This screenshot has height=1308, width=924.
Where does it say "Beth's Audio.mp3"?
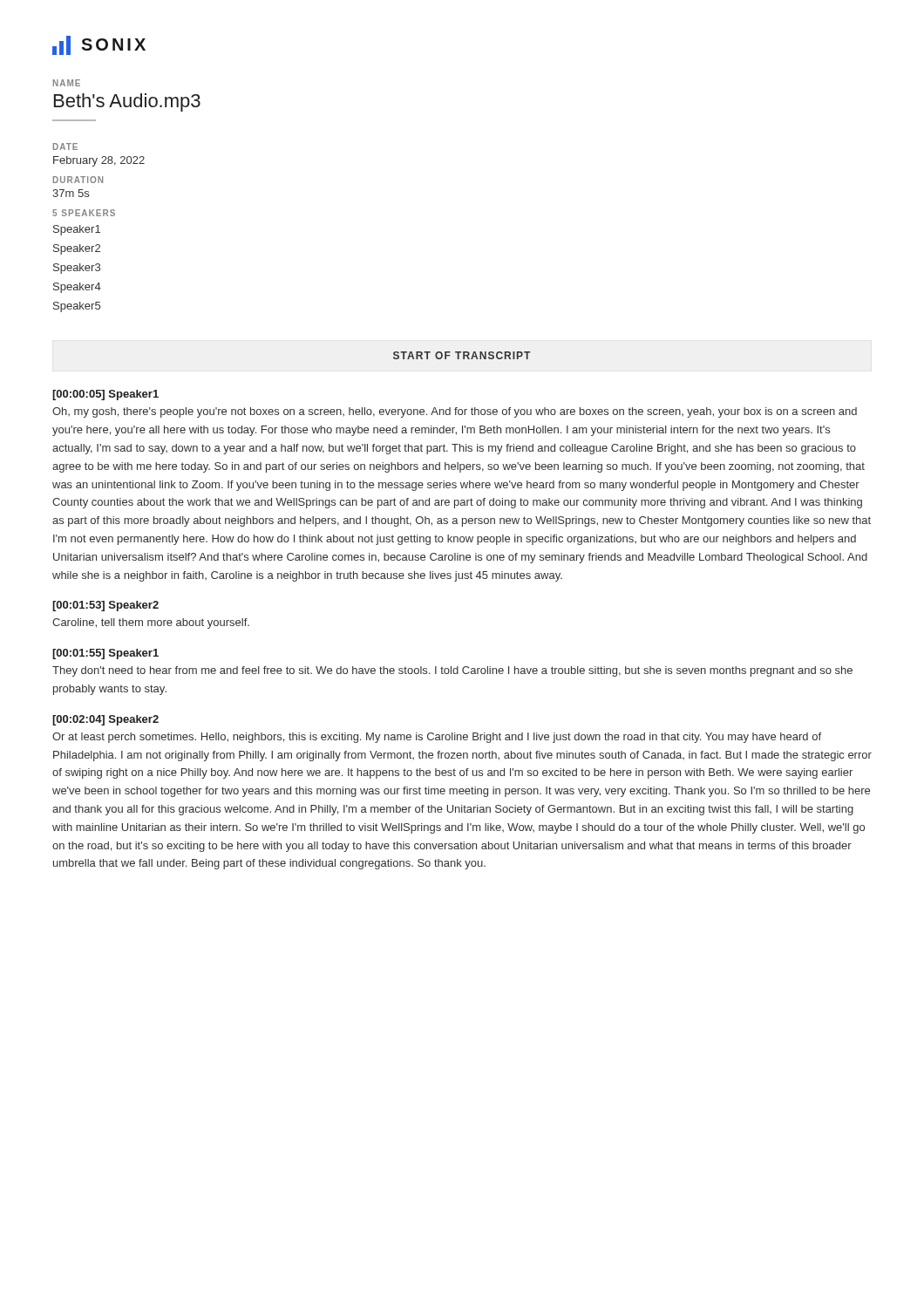coord(127,102)
